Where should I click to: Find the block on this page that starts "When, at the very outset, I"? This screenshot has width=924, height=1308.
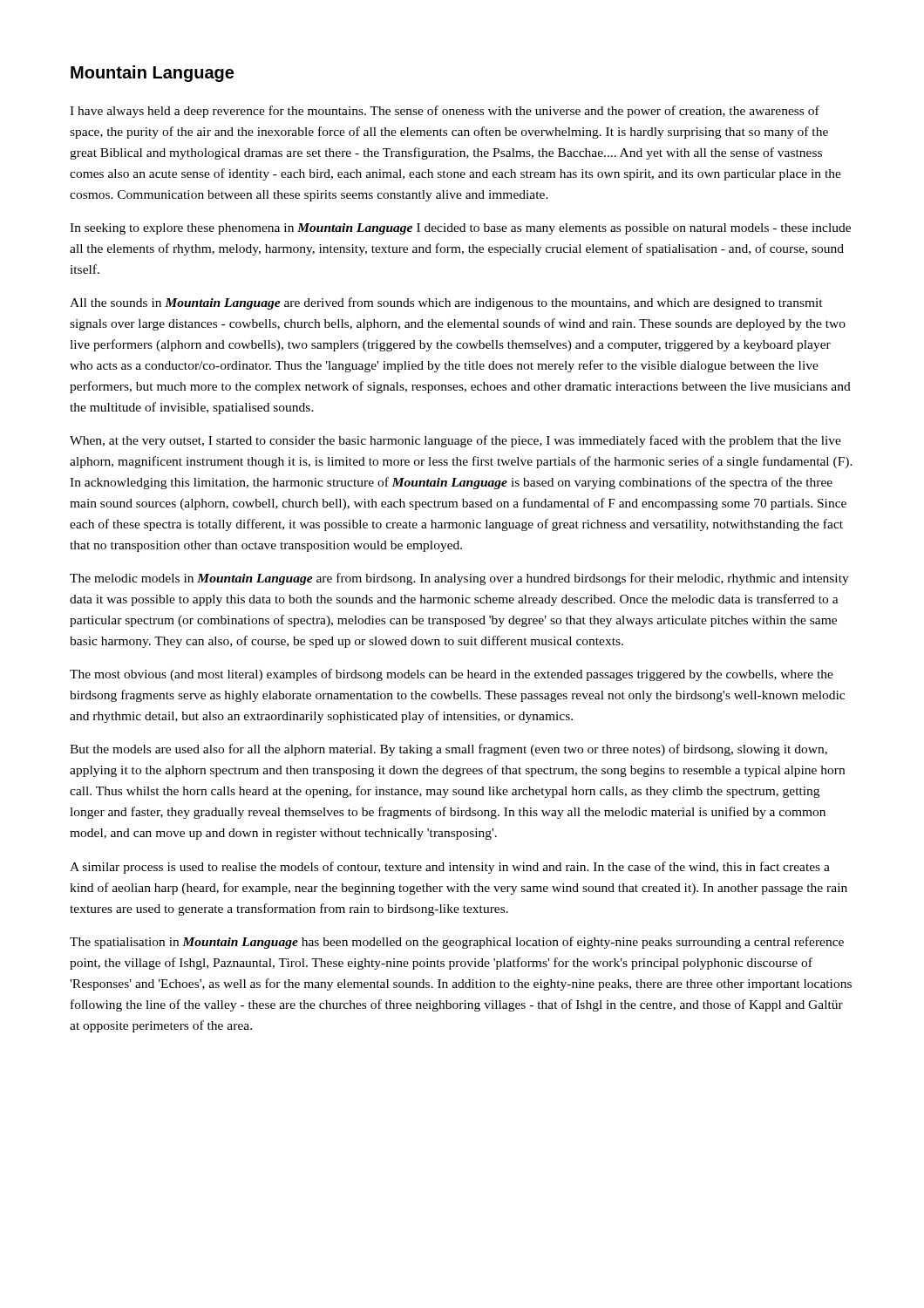[x=461, y=492]
